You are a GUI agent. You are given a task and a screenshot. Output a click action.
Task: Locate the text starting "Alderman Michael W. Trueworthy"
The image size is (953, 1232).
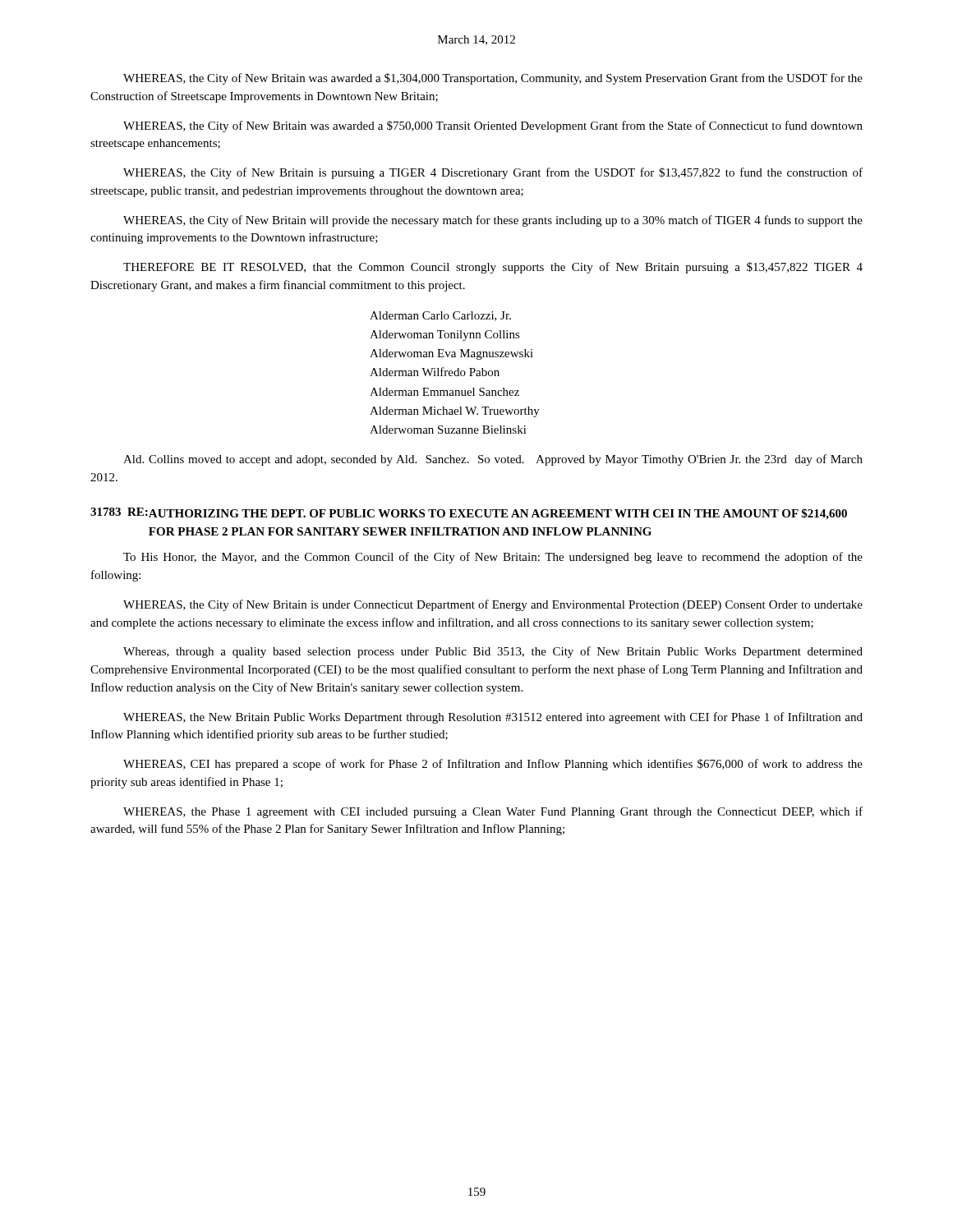(x=455, y=410)
